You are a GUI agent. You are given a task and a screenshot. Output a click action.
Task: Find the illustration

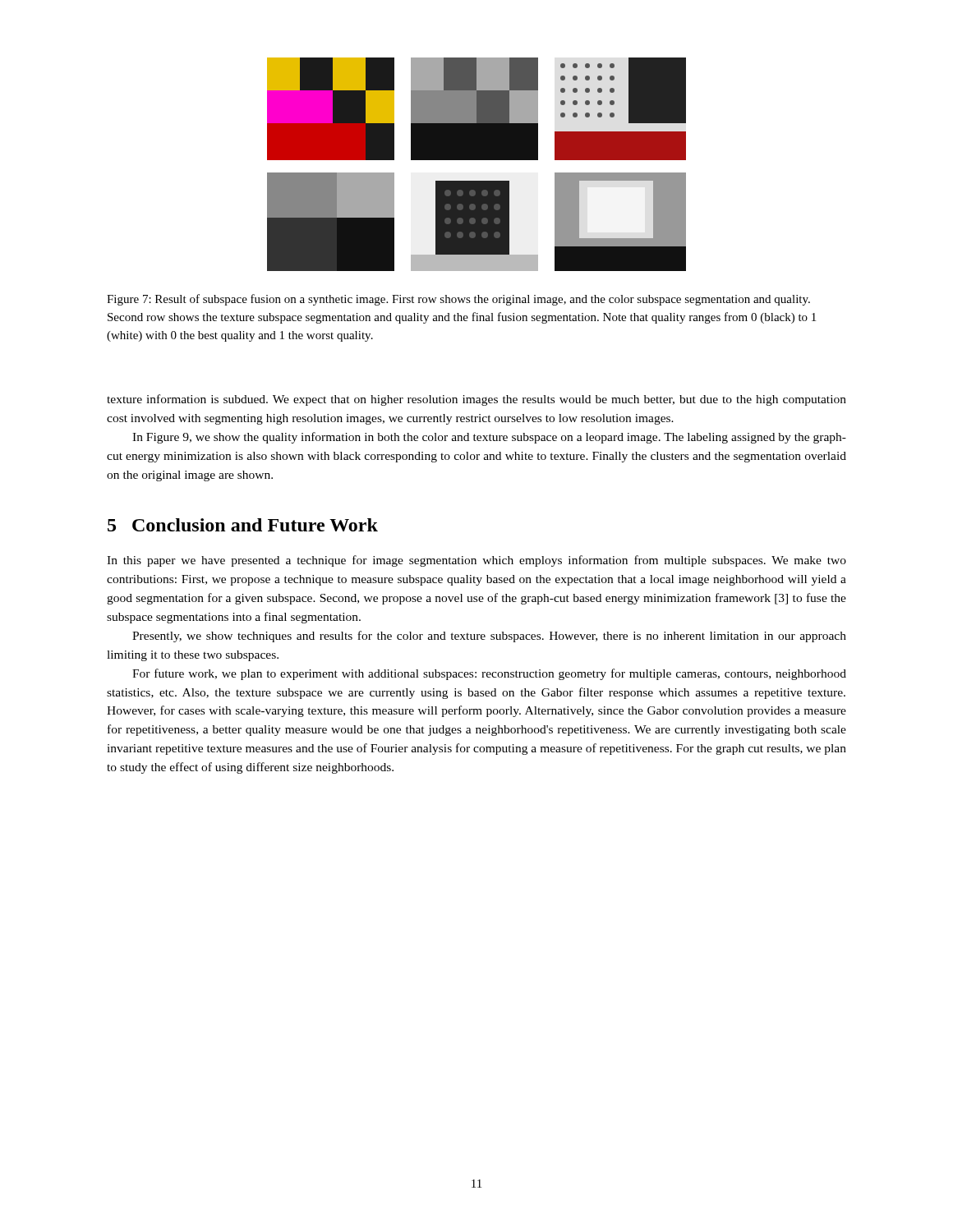pyautogui.click(x=476, y=164)
